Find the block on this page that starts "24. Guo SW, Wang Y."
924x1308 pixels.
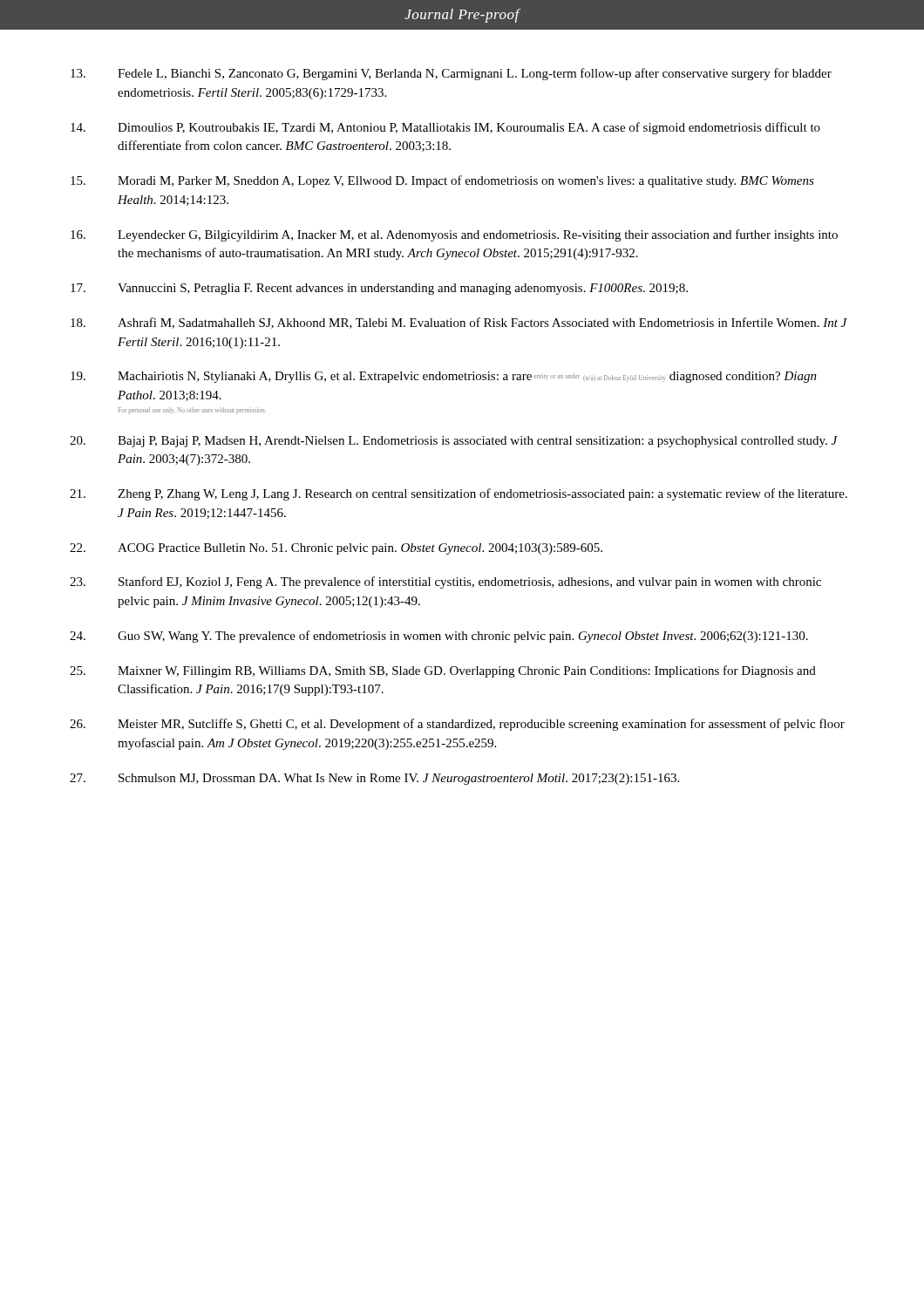coord(462,636)
